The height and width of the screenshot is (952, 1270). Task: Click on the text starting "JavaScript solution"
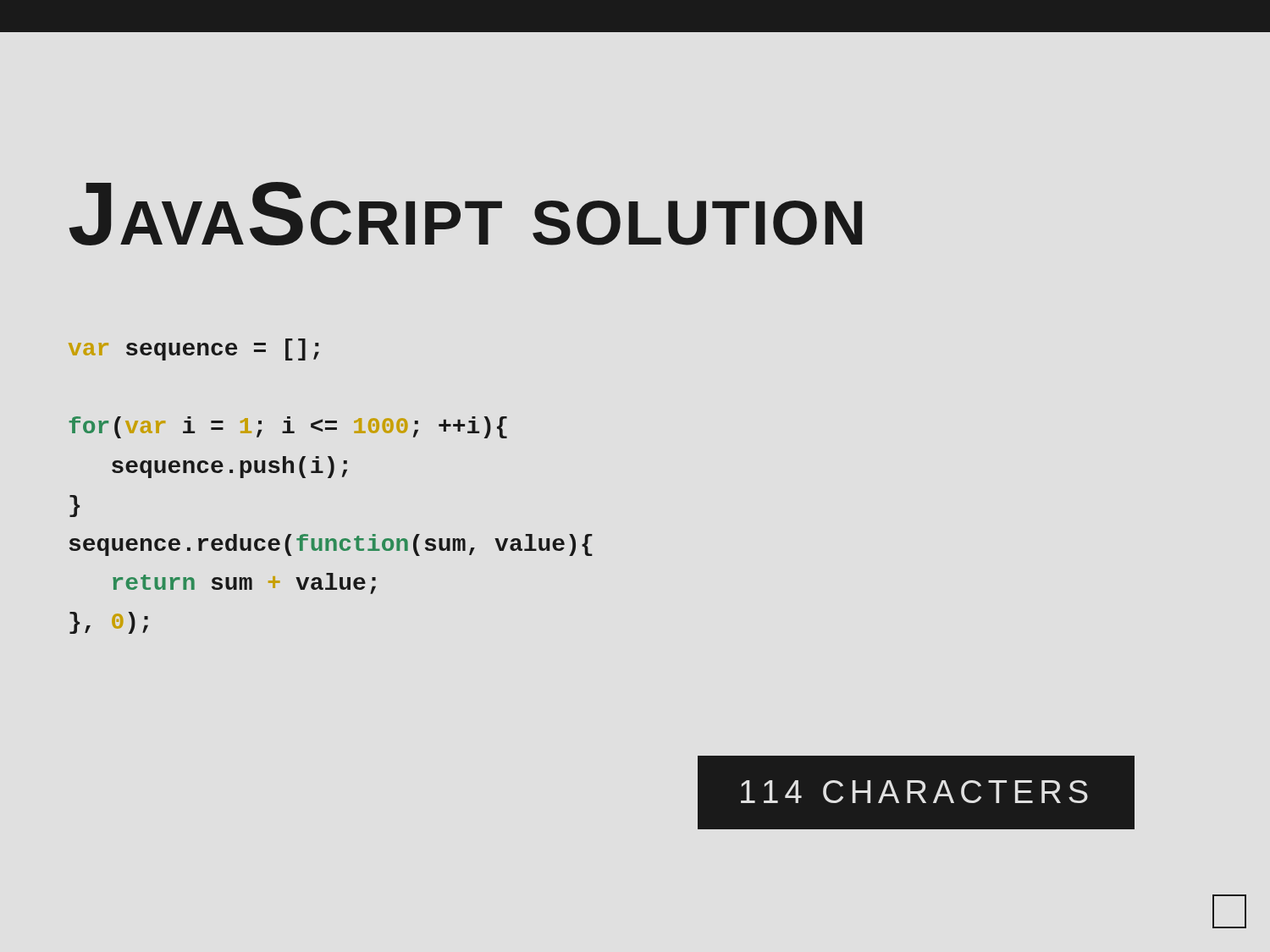[468, 214]
